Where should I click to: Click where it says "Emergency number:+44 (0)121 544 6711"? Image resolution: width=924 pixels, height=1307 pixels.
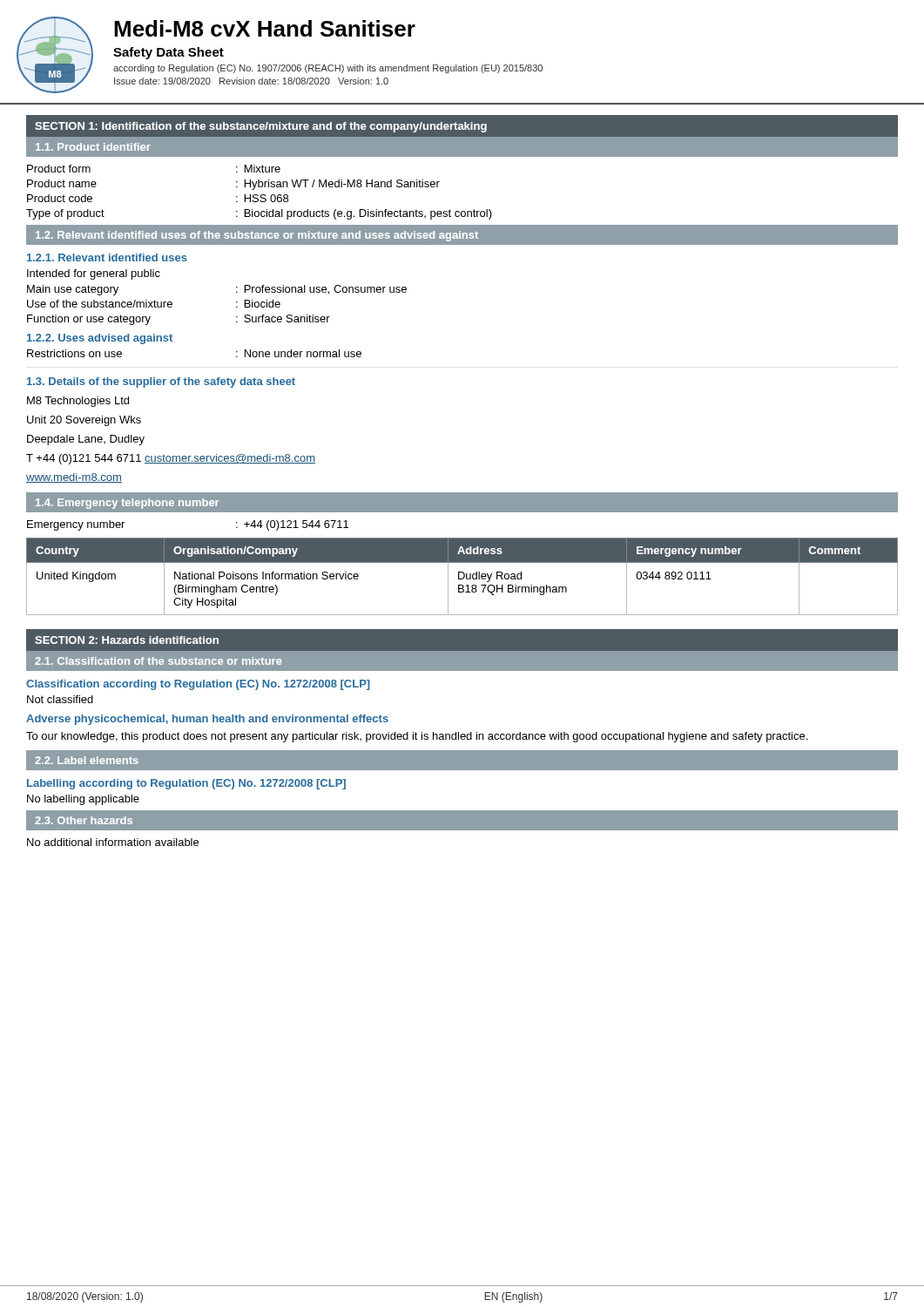pyautogui.click(x=79, y=525)
